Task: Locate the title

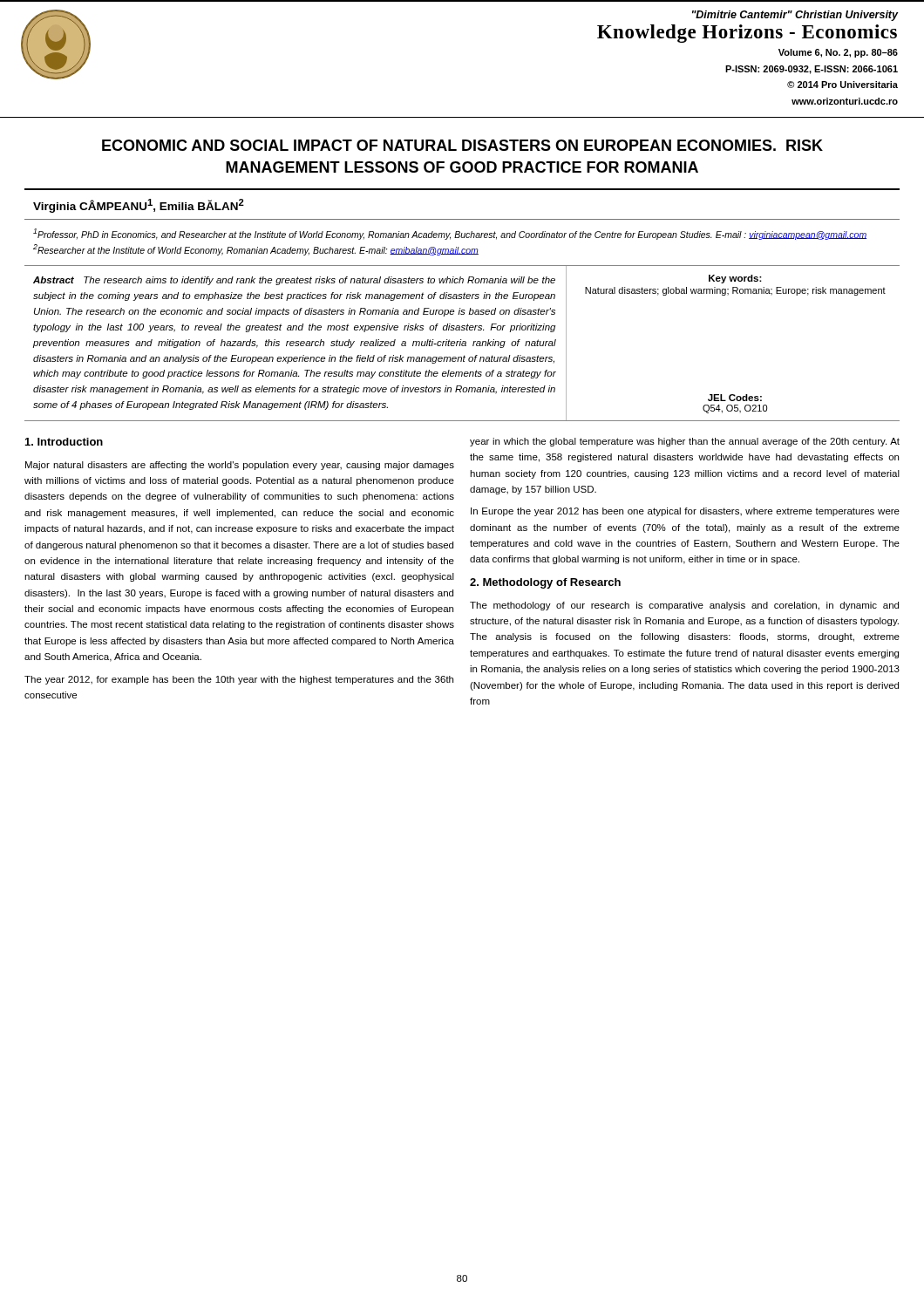Action: (x=462, y=156)
